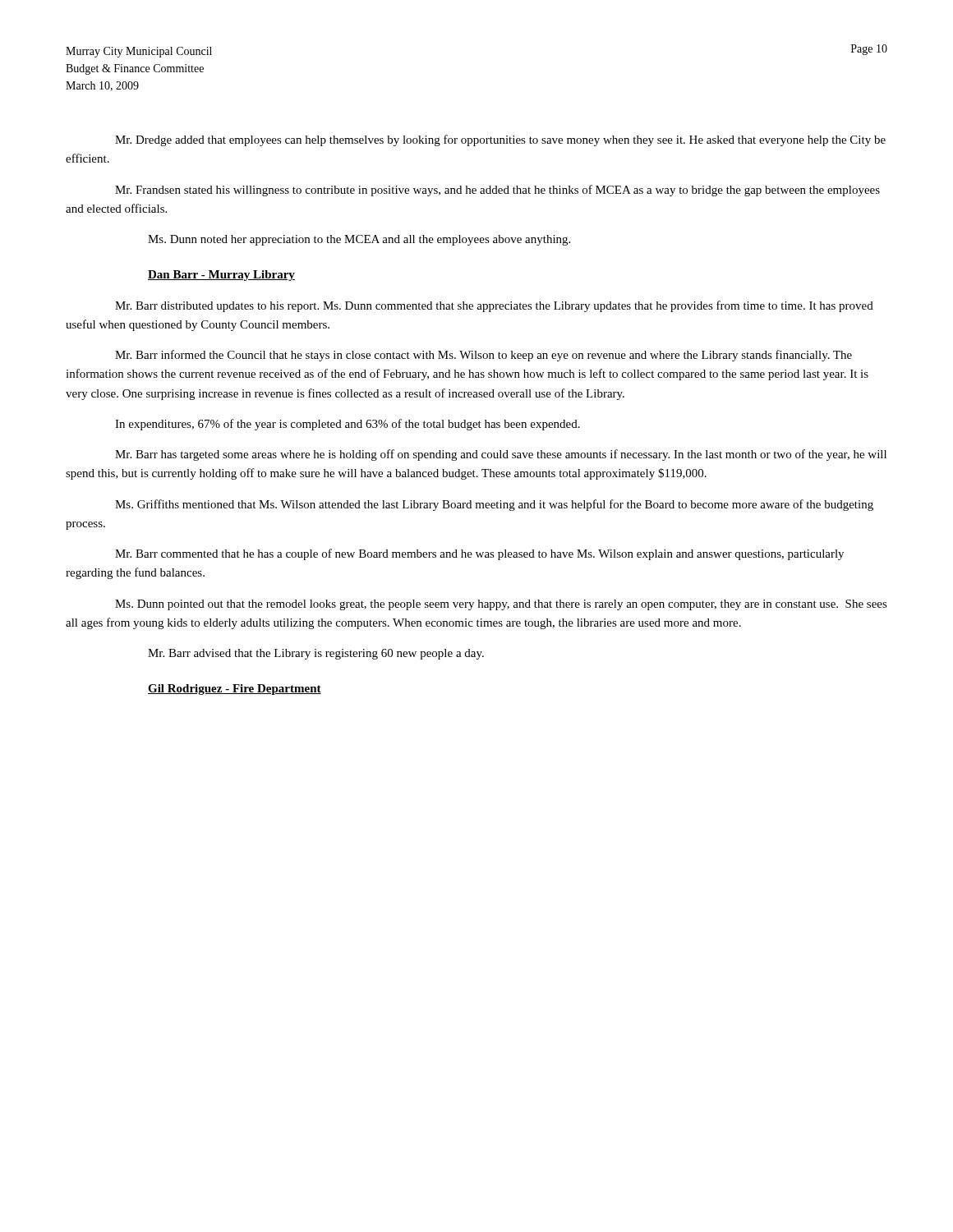Point to the passage starting "Mr. Barr commented that he has a"
This screenshot has width=953, height=1232.
point(455,563)
